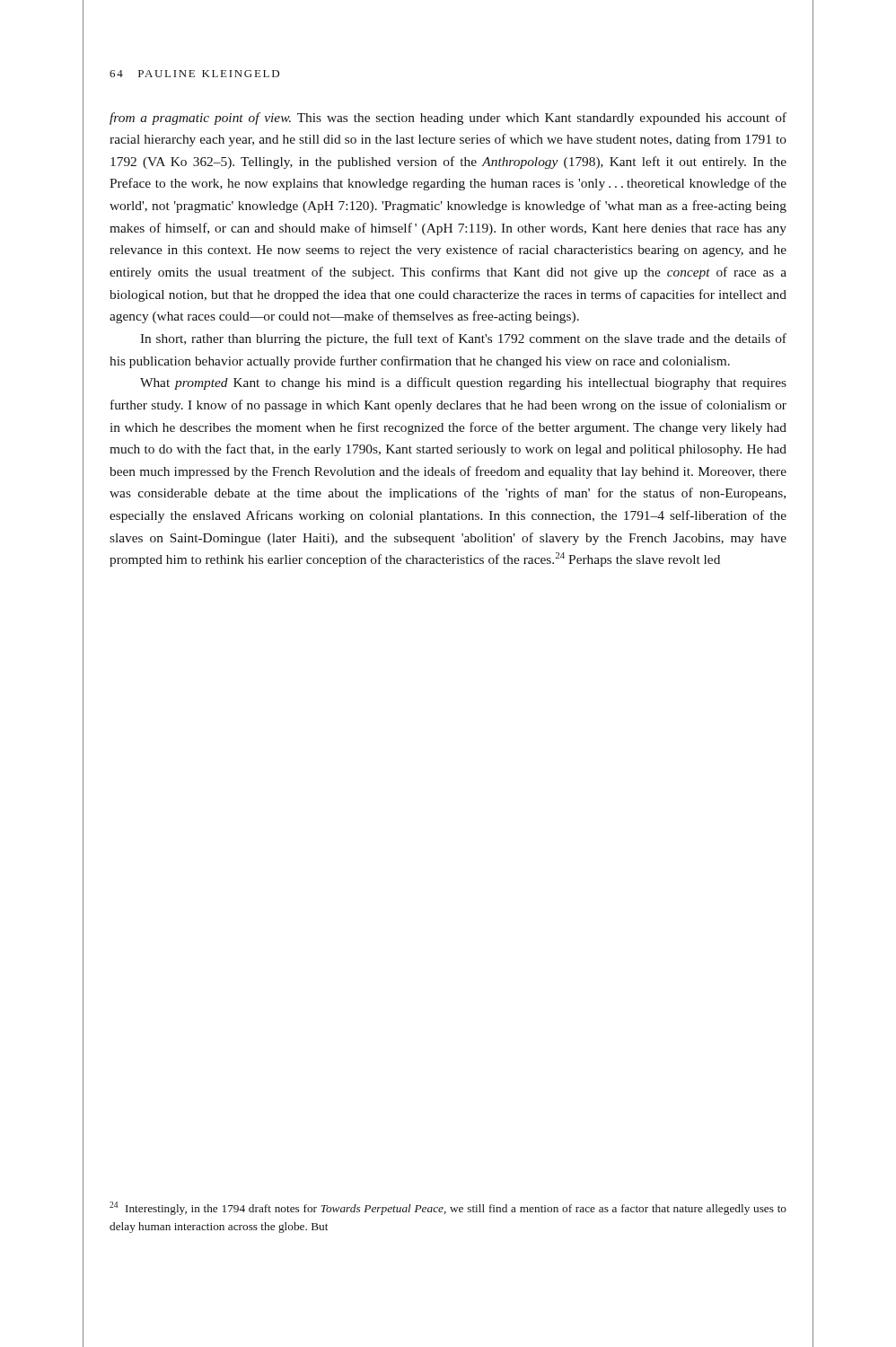Image resolution: width=896 pixels, height=1347 pixels.
Task: Where is the passage that starts "from a pragmatic"?
Action: (448, 339)
